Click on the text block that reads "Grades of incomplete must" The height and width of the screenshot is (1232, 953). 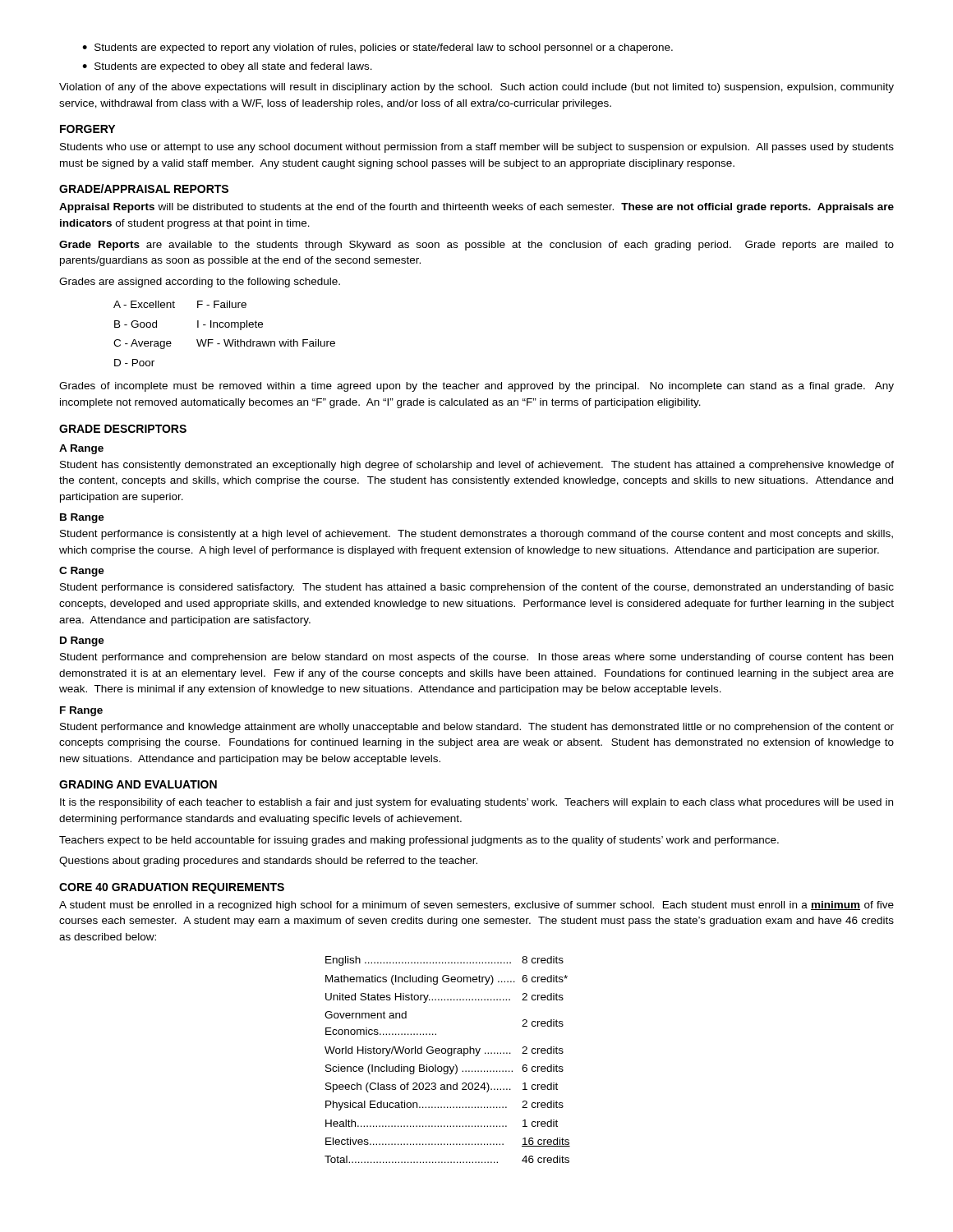tap(476, 394)
